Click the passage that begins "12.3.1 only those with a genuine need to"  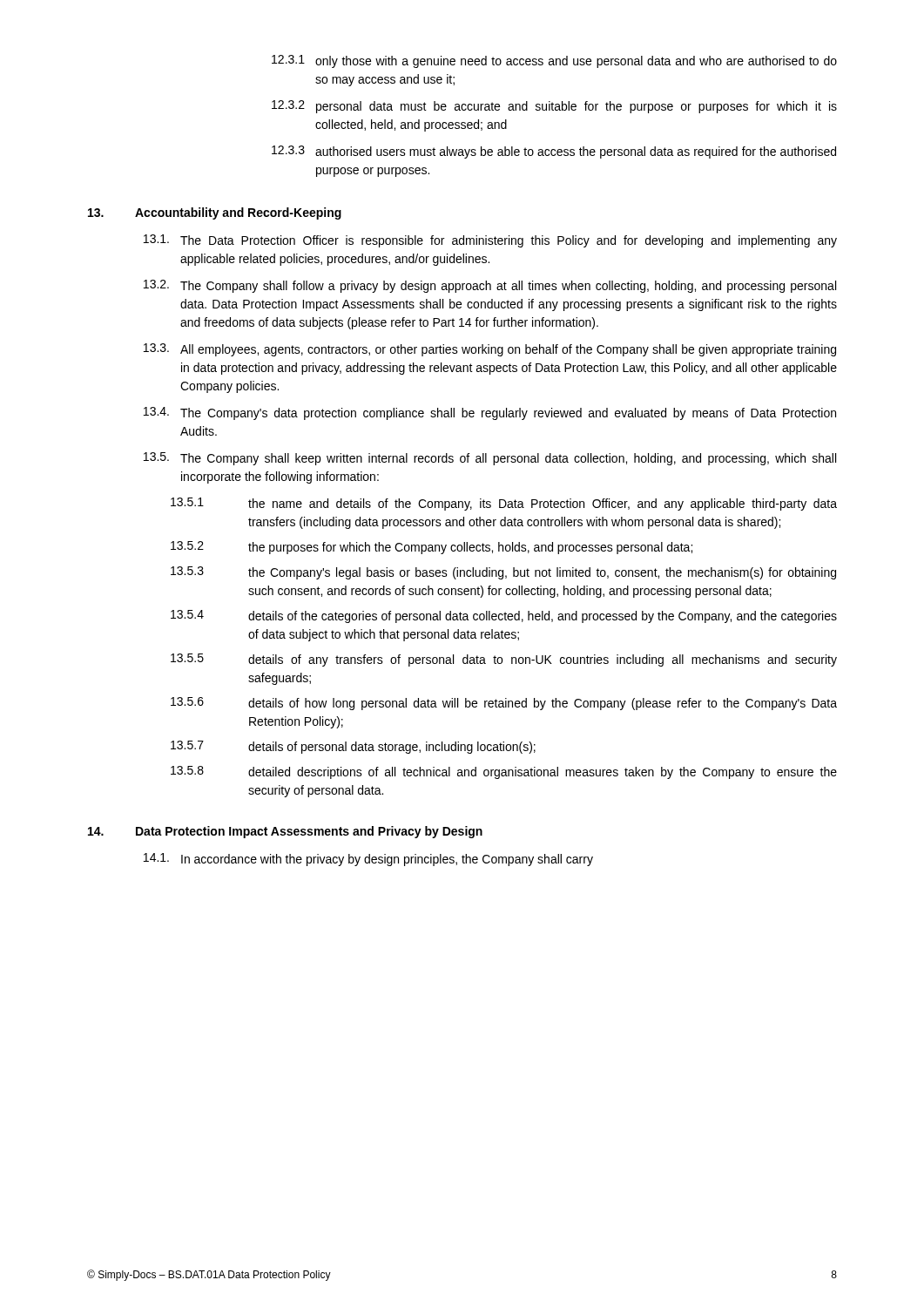[x=532, y=71]
